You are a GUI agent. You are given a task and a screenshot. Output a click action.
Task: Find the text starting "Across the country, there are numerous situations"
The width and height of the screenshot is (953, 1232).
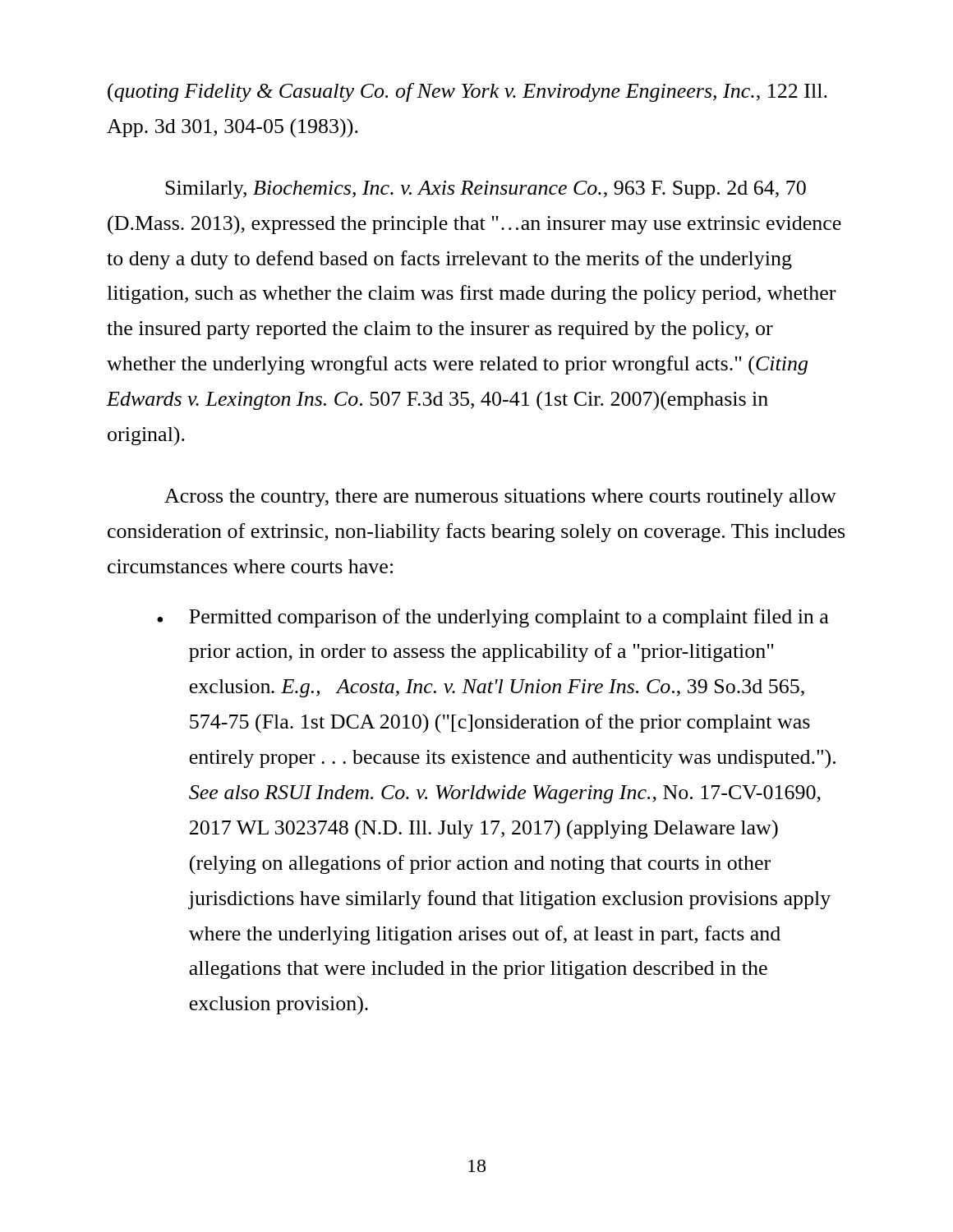pos(476,531)
